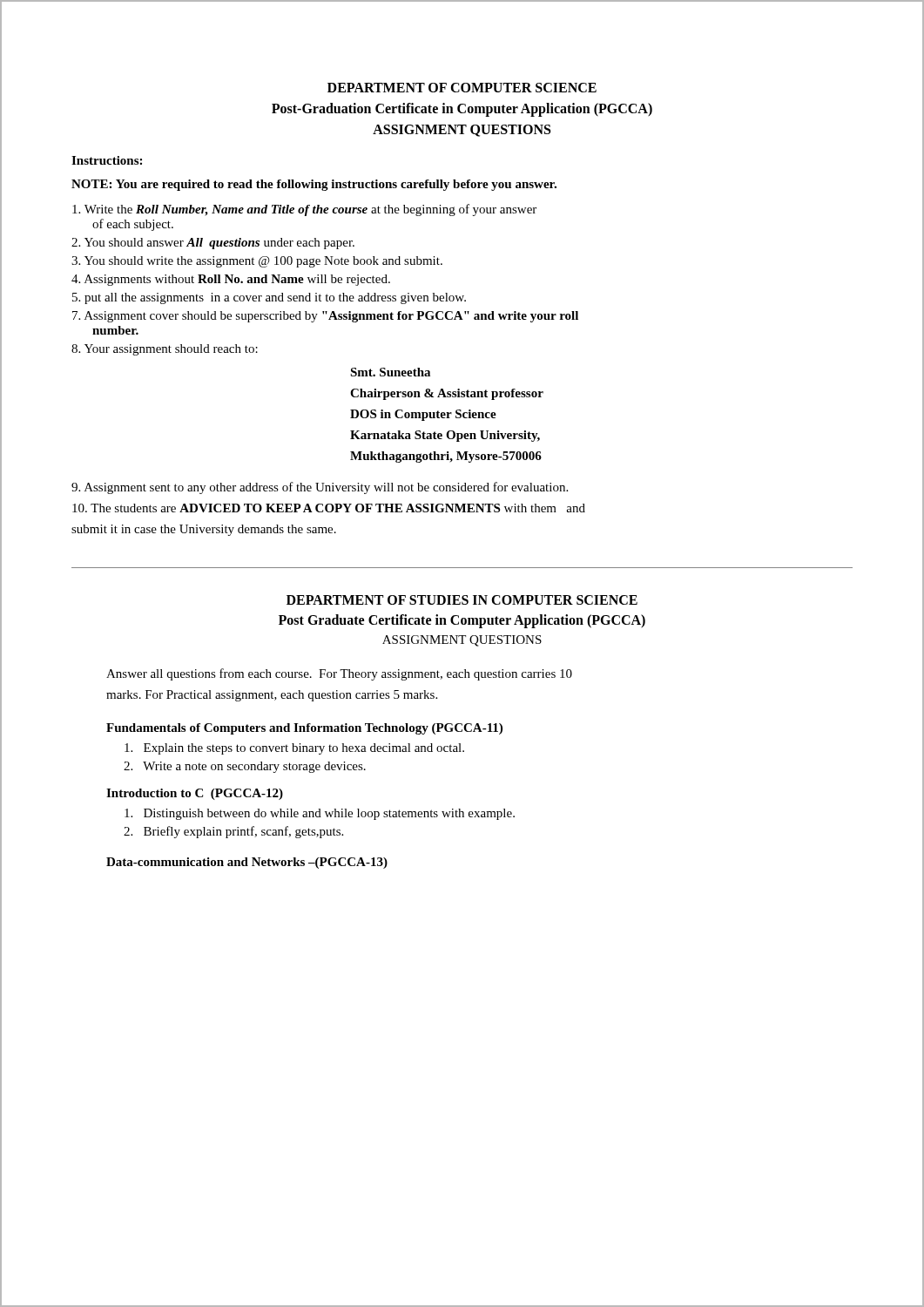Select the list item that says "8. Your assignment should reach to:"
Viewport: 924px width, 1307px height.
[x=165, y=349]
